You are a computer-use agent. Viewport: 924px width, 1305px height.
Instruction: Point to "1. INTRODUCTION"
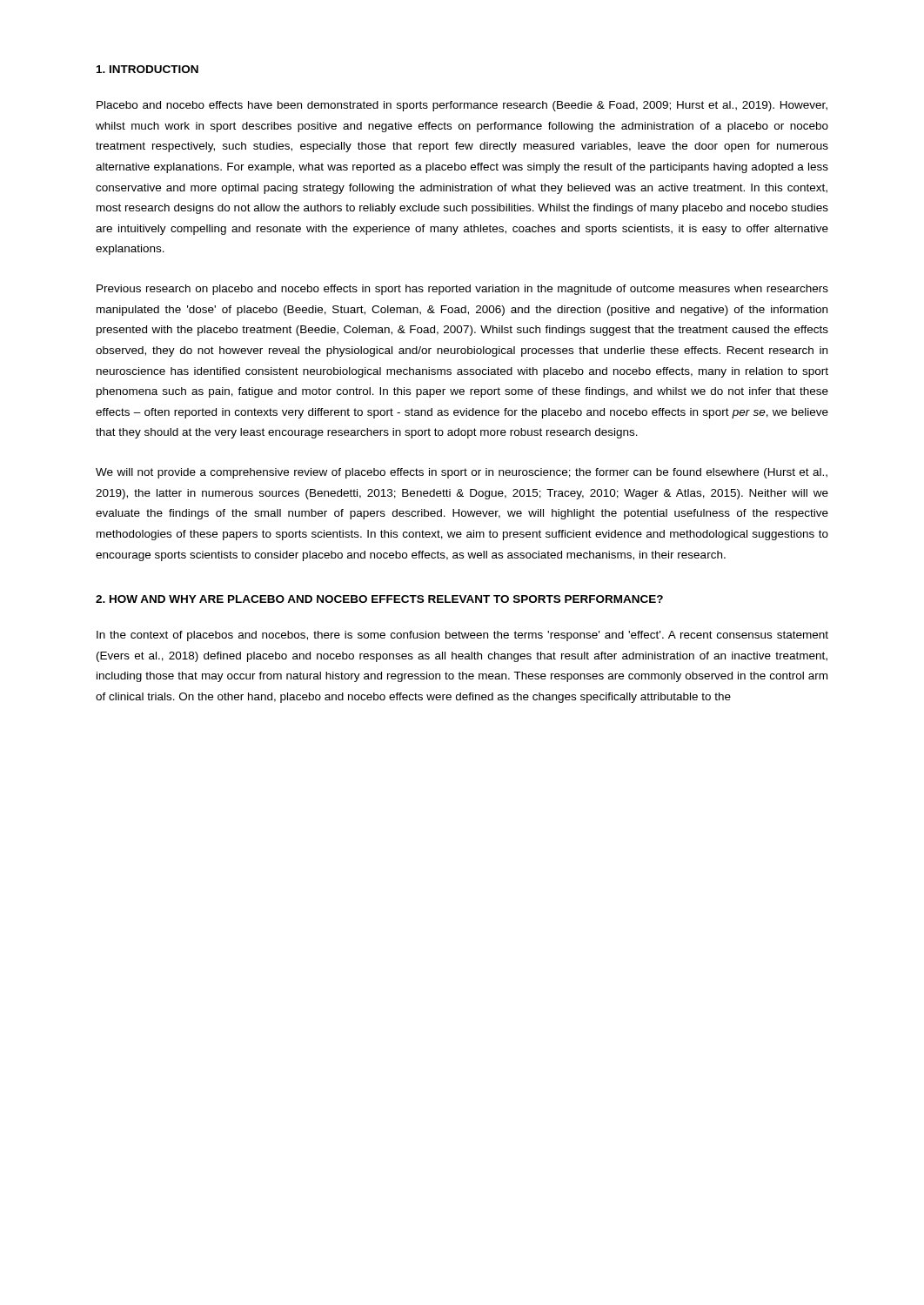(147, 69)
